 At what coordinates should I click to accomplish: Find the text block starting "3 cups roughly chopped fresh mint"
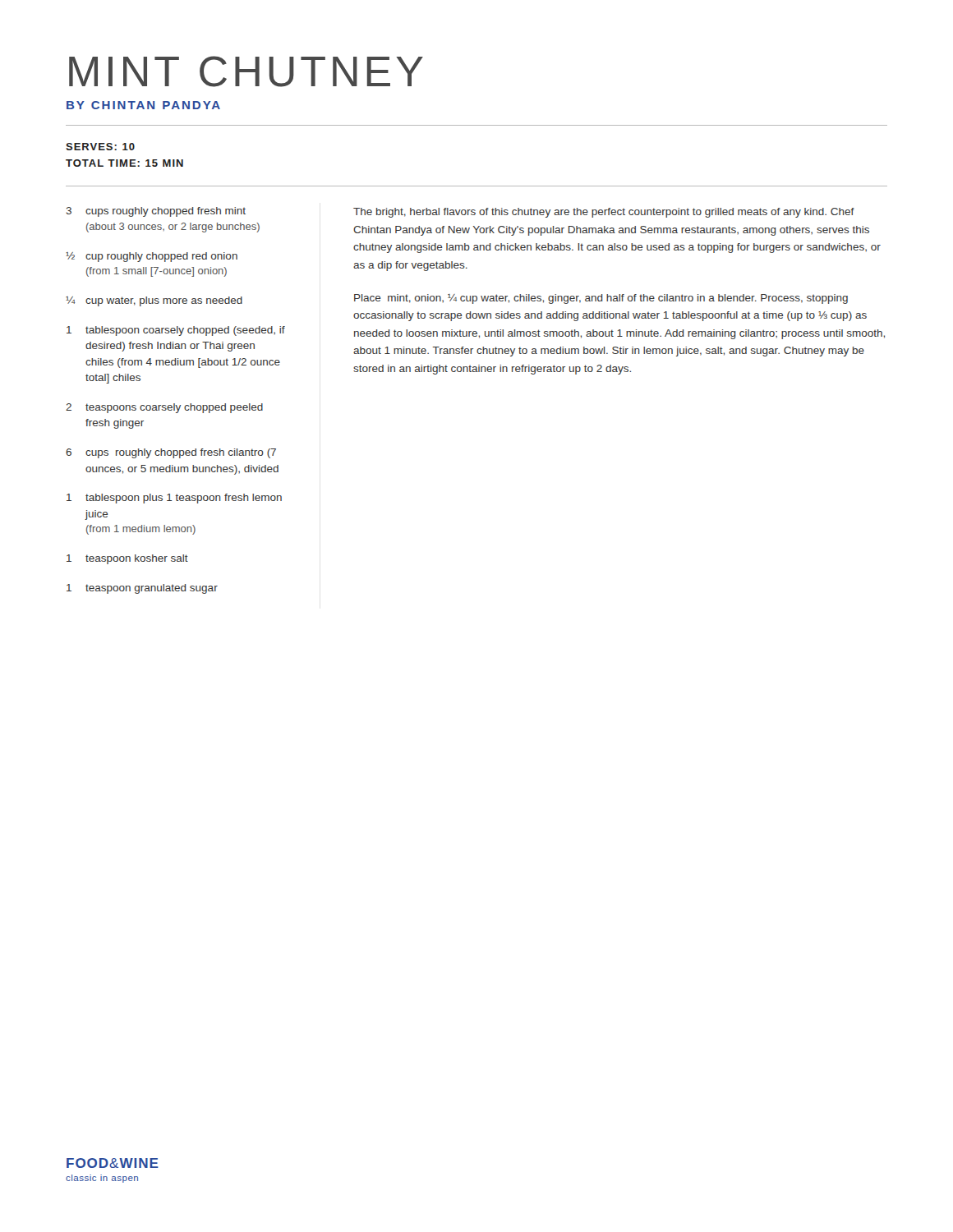click(x=163, y=219)
